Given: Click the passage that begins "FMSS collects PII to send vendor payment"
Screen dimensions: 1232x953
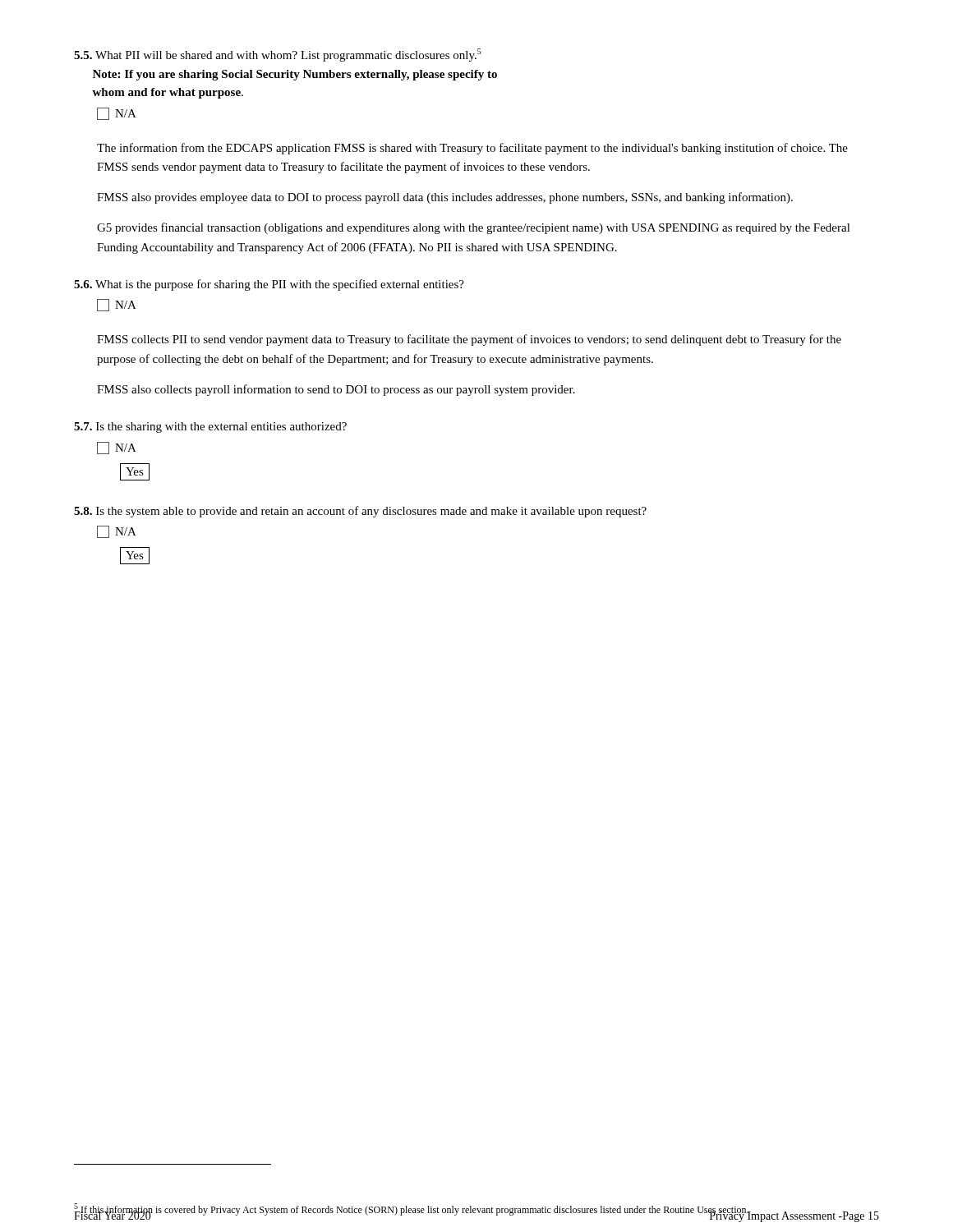Looking at the screenshot, I should tap(488, 365).
